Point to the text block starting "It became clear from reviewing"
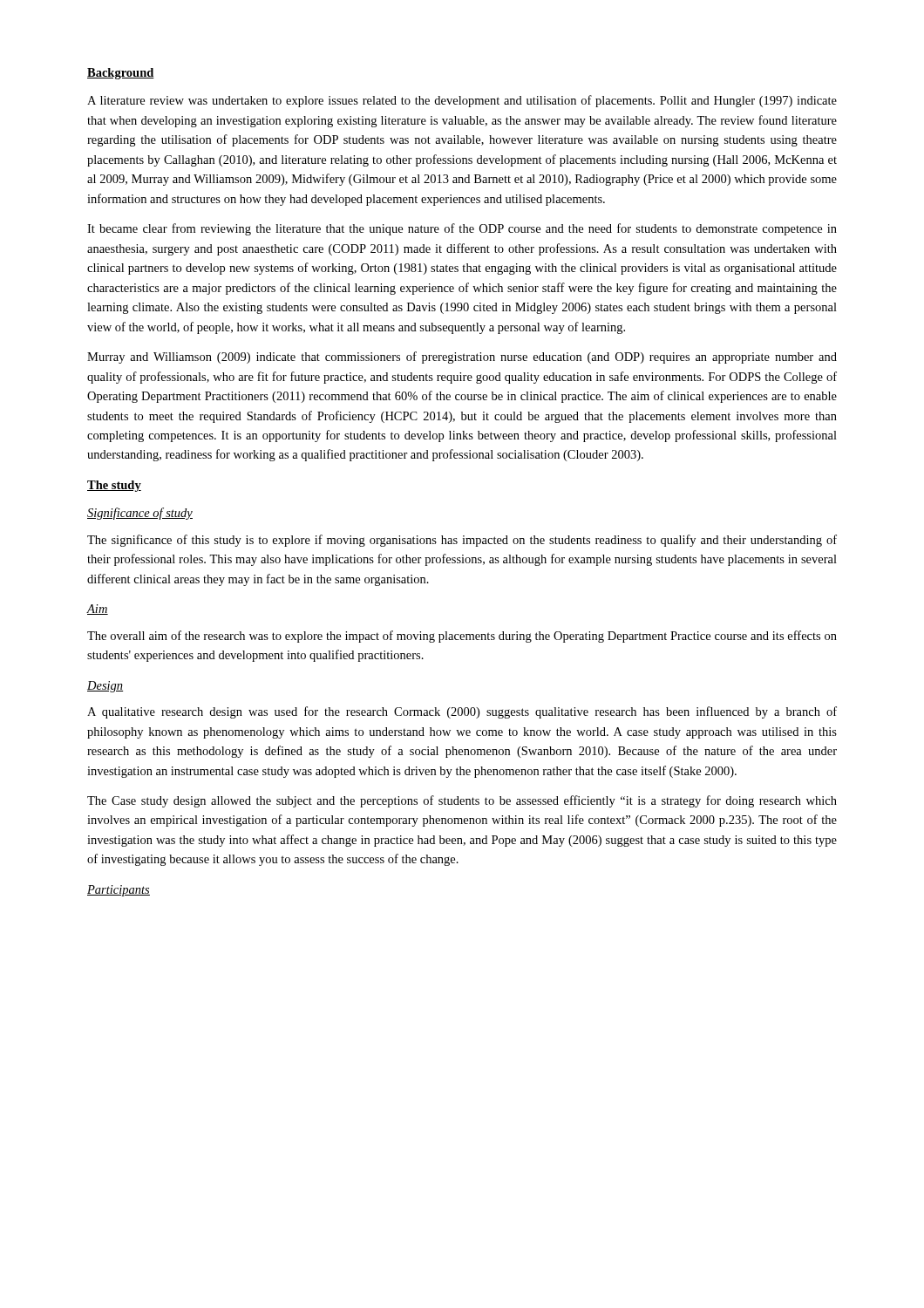 [x=462, y=278]
